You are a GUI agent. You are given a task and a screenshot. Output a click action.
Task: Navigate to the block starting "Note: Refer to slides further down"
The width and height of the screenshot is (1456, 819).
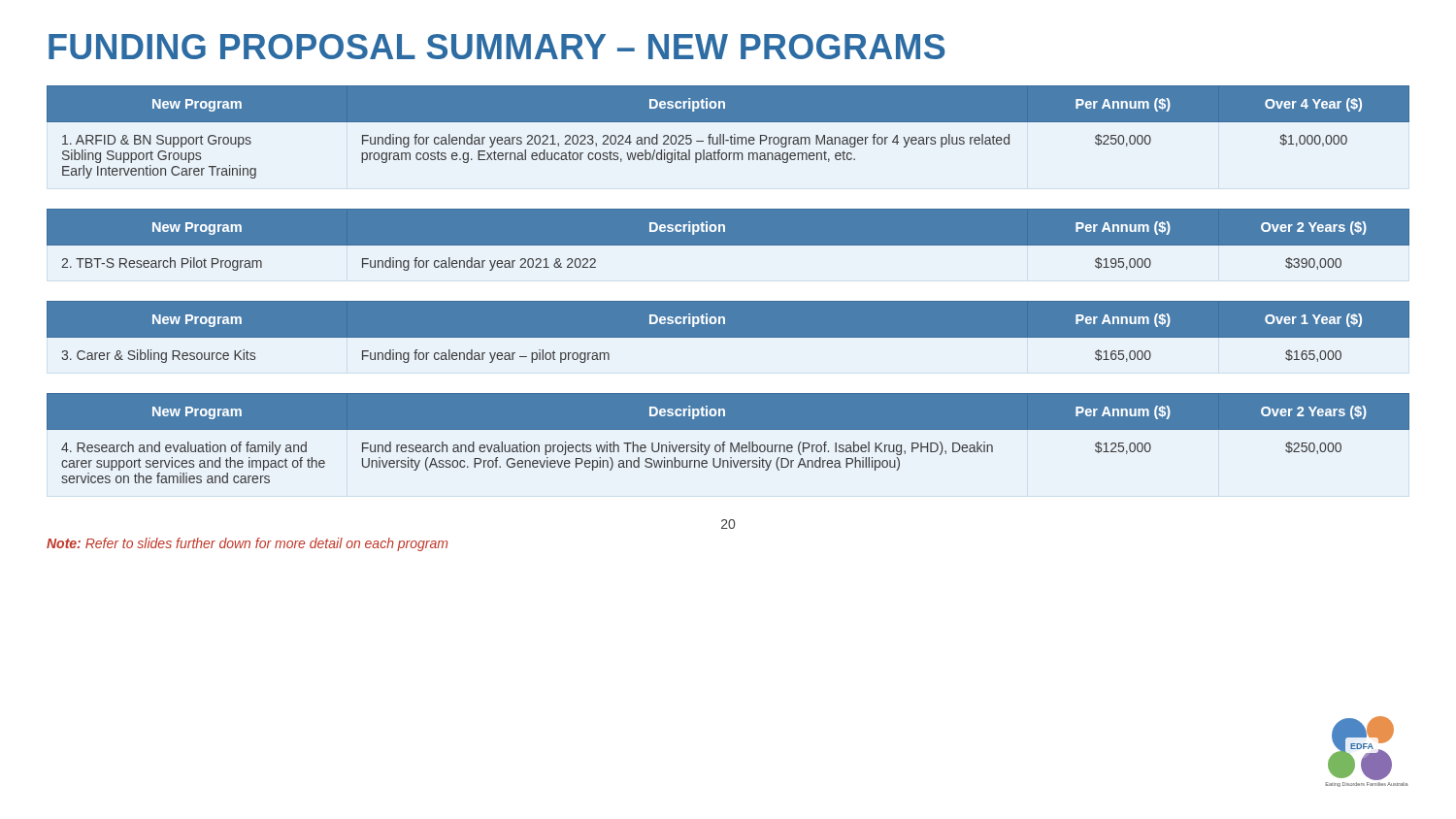click(x=248, y=543)
